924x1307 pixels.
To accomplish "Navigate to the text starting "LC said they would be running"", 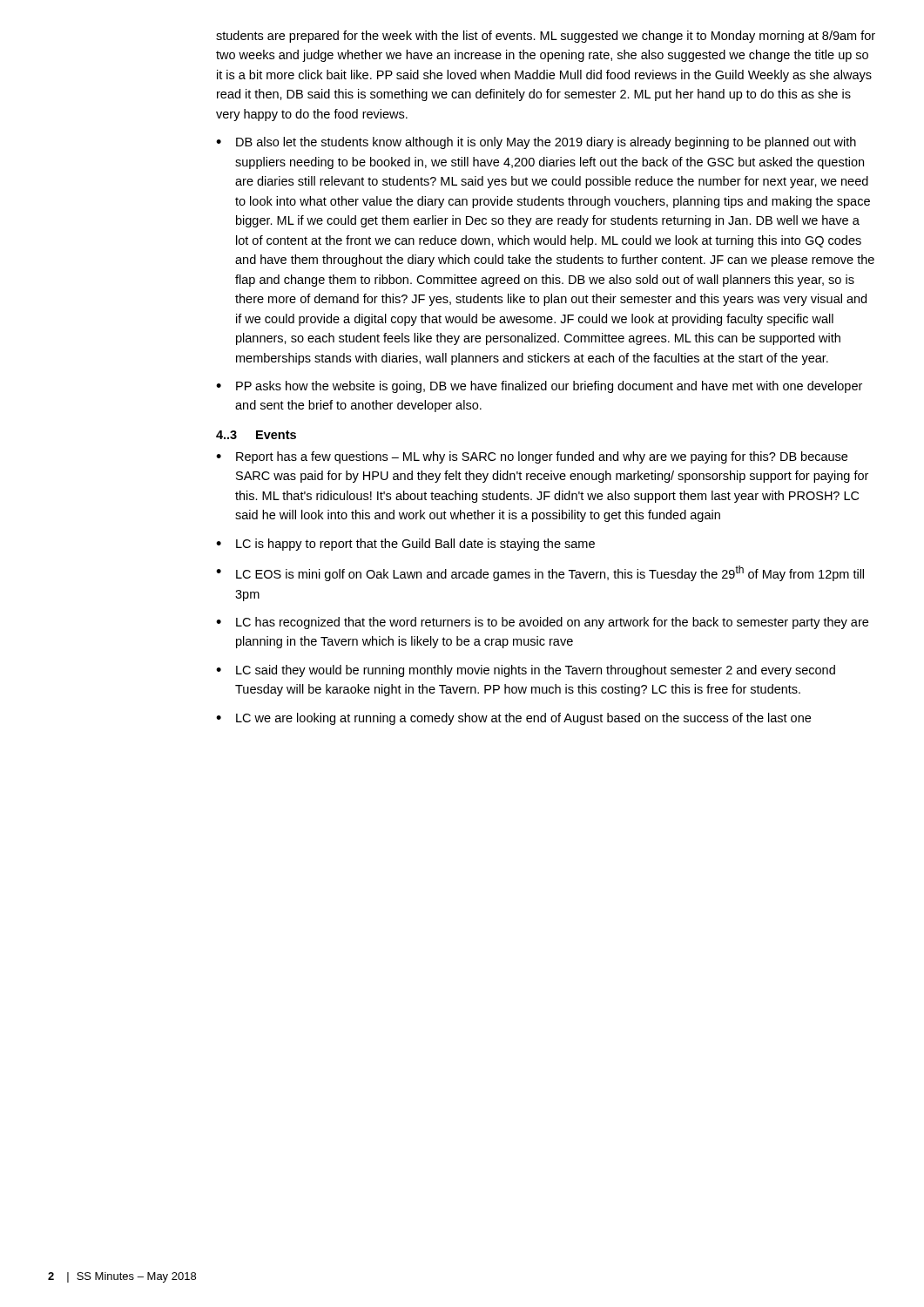I will click(x=535, y=680).
